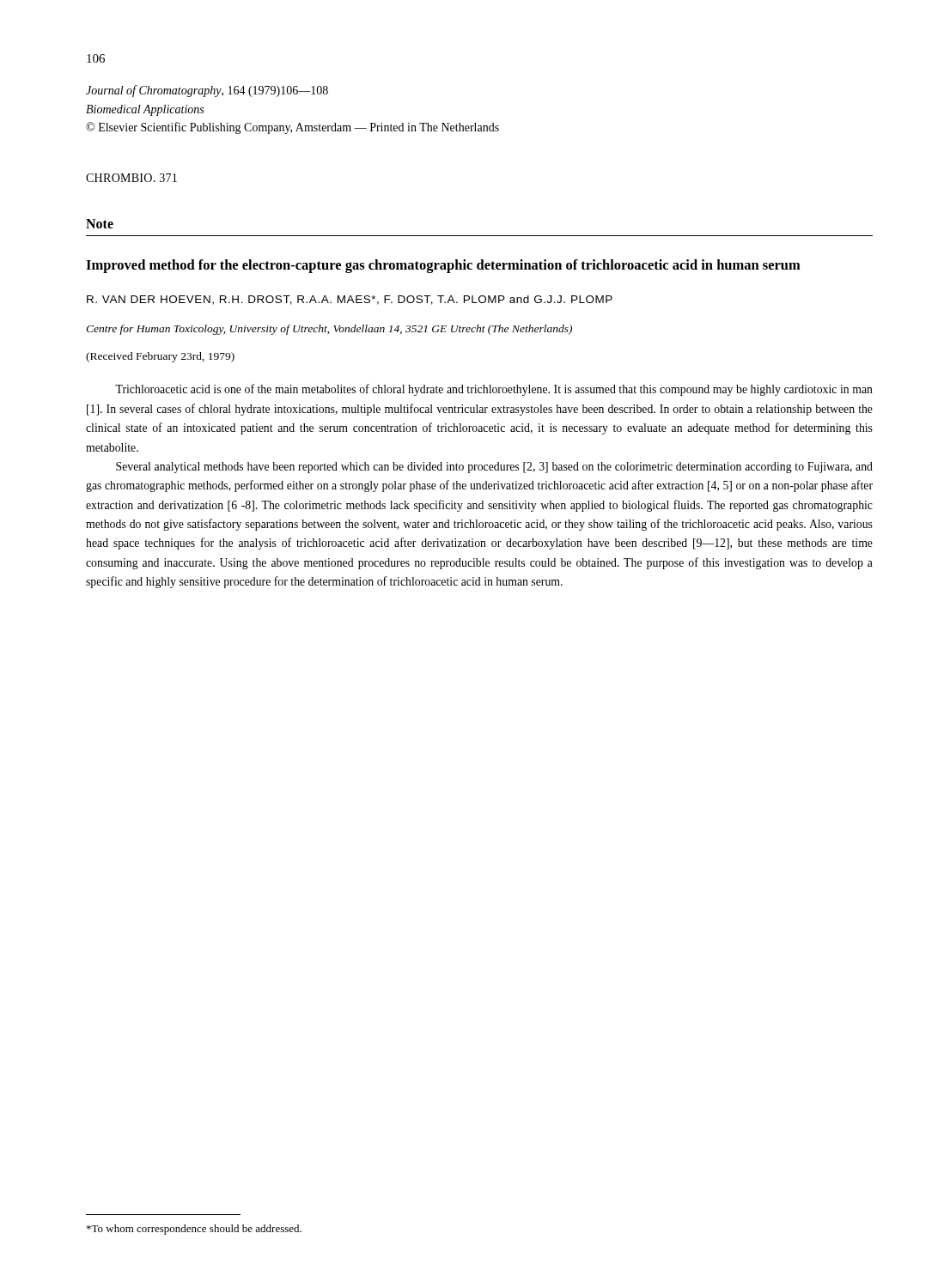
Task: Navigate to the block starting "R. VAN DER HOEVEN,"
Action: pos(350,299)
